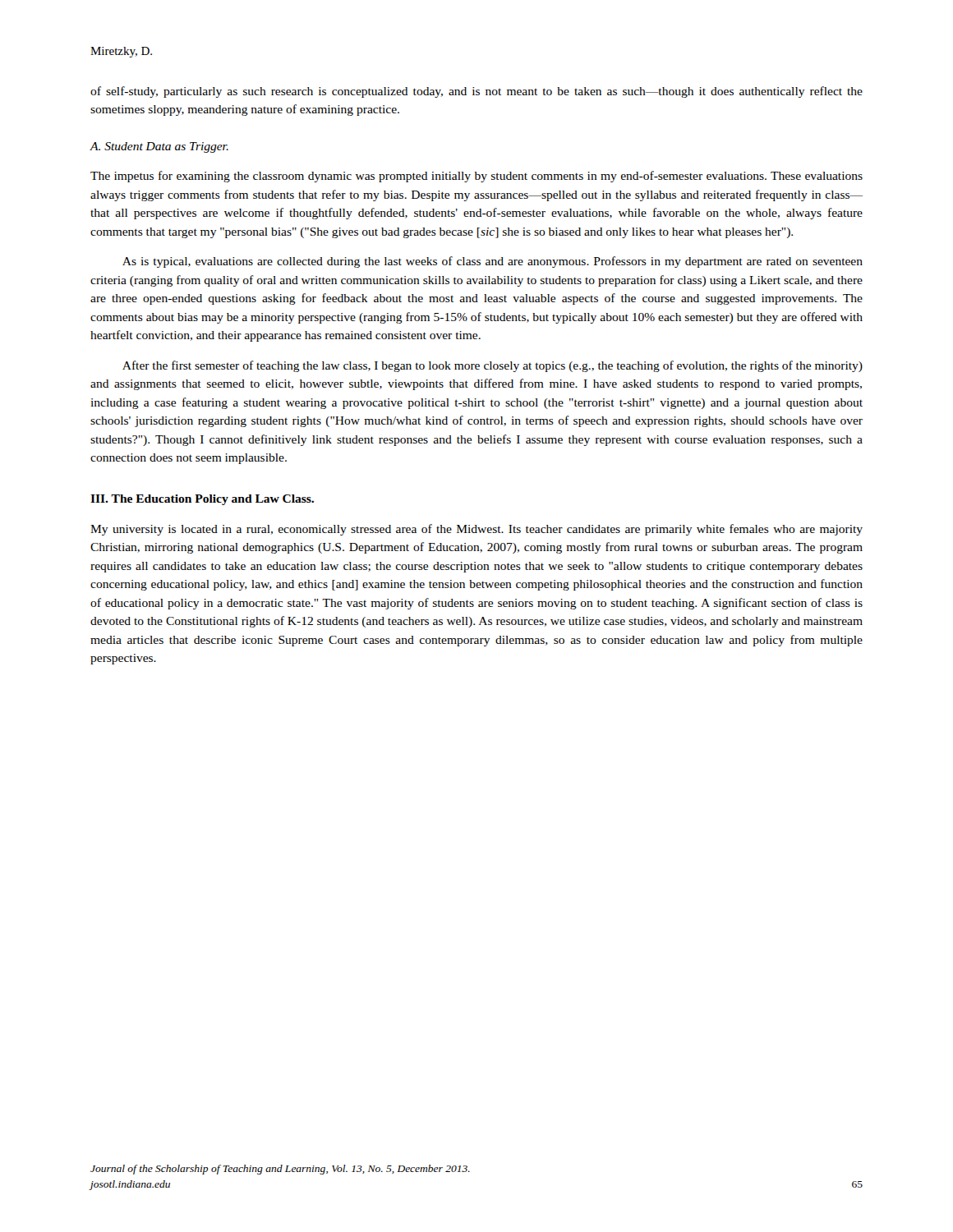
Task: Find the passage starting "of self-study, particularly as"
Action: (x=476, y=101)
